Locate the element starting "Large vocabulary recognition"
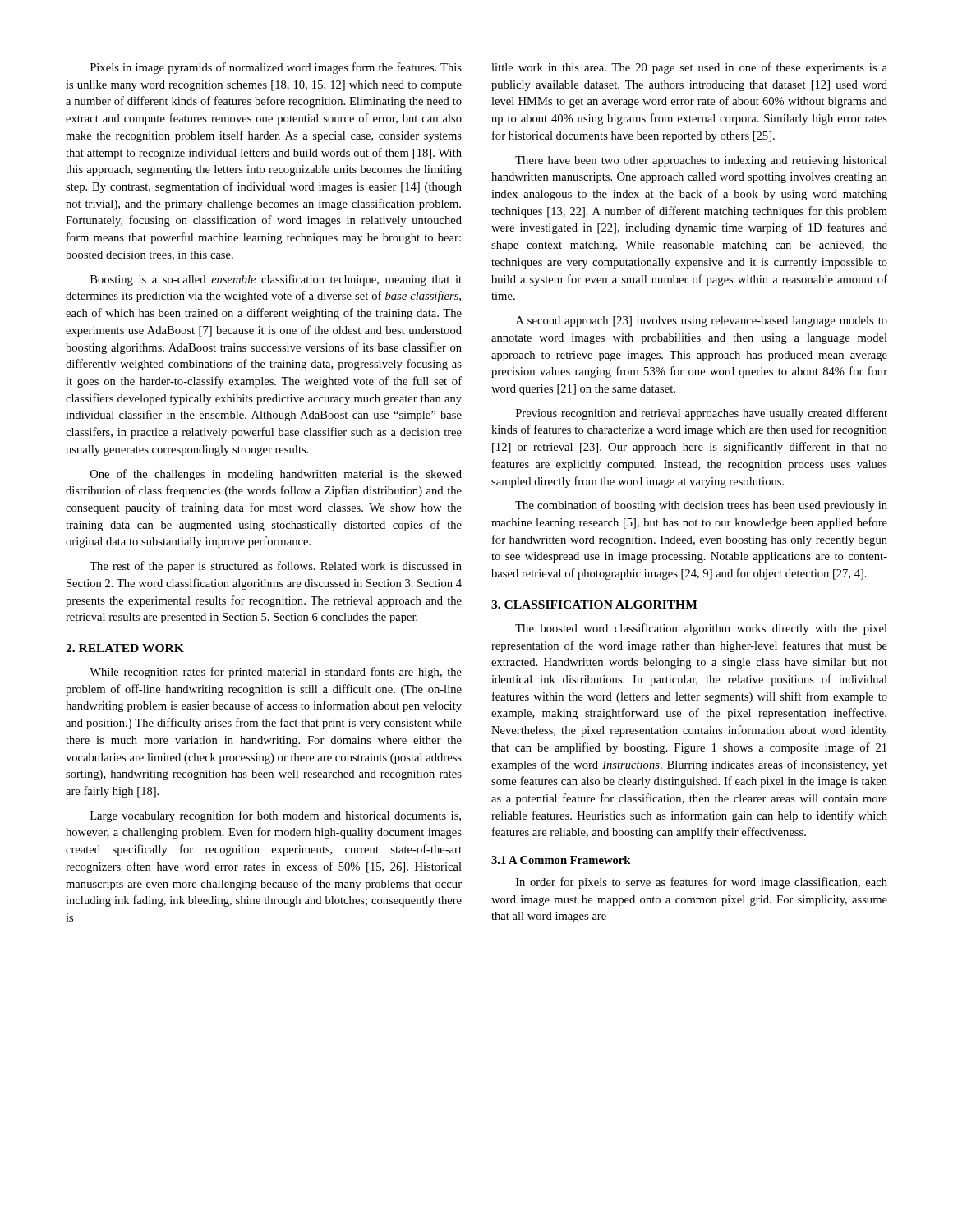 coord(264,867)
